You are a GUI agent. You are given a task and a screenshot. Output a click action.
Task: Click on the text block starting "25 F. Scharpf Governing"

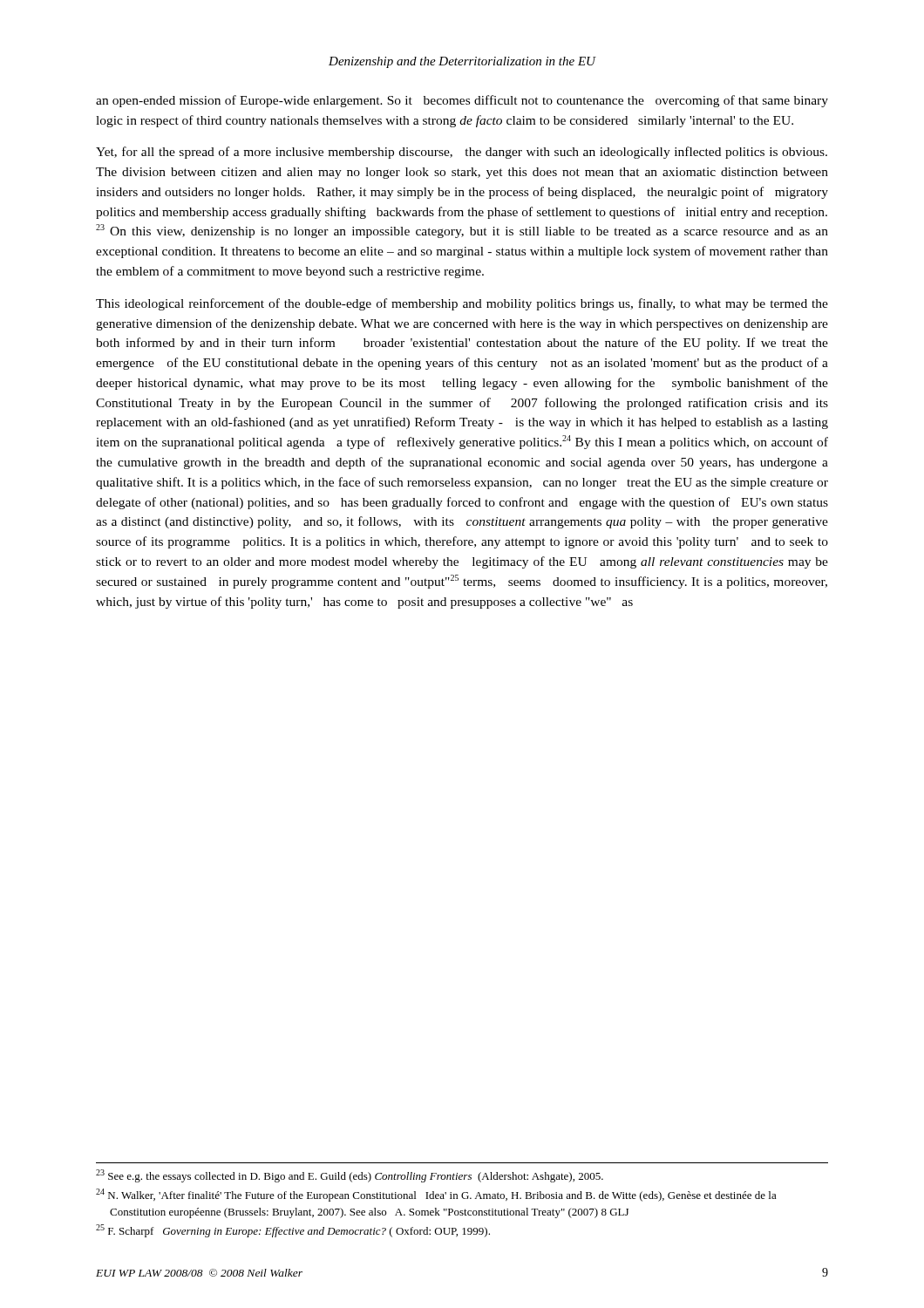[293, 1230]
